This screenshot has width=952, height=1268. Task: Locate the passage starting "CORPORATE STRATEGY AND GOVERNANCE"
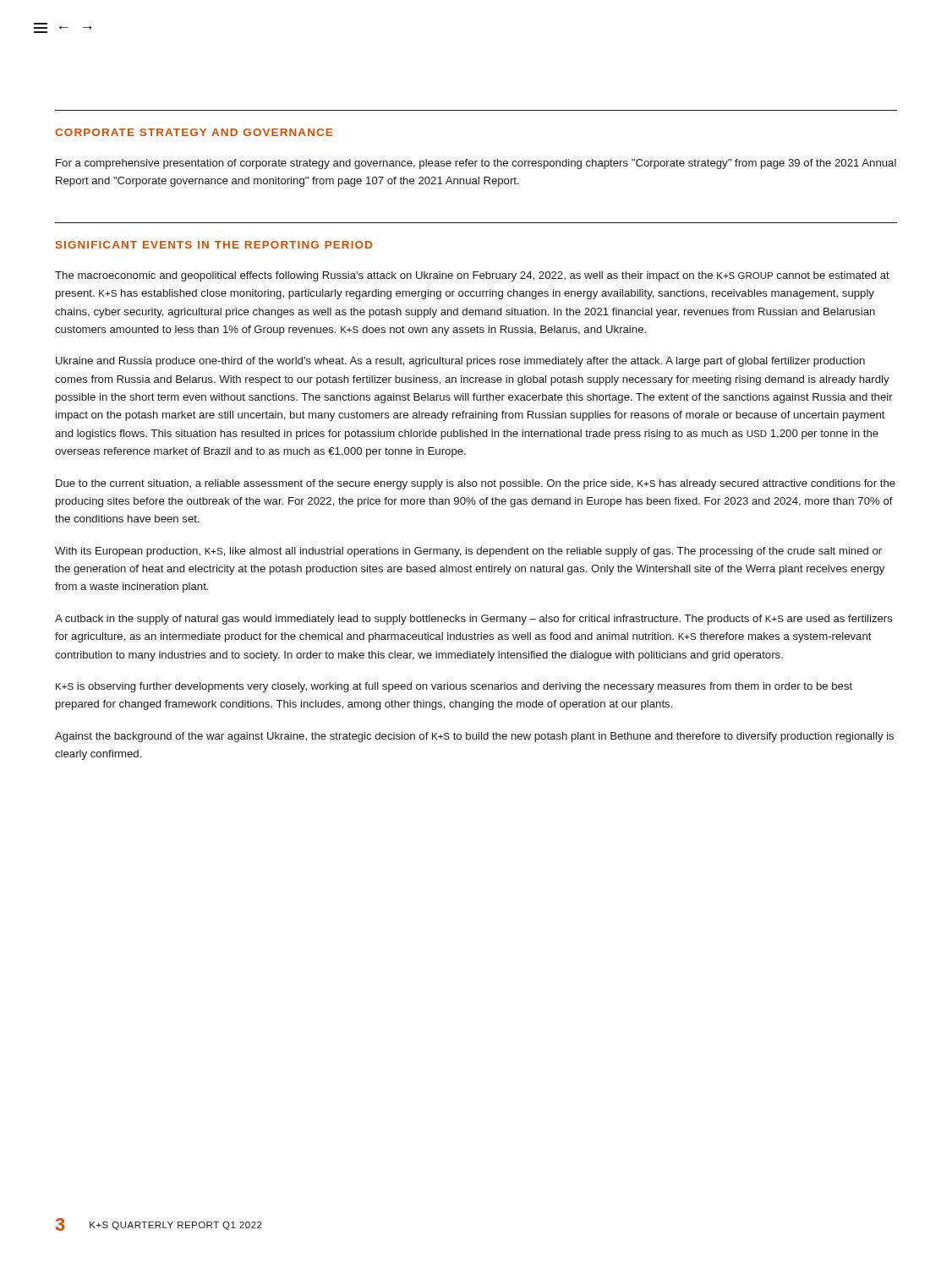click(x=194, y=132)
